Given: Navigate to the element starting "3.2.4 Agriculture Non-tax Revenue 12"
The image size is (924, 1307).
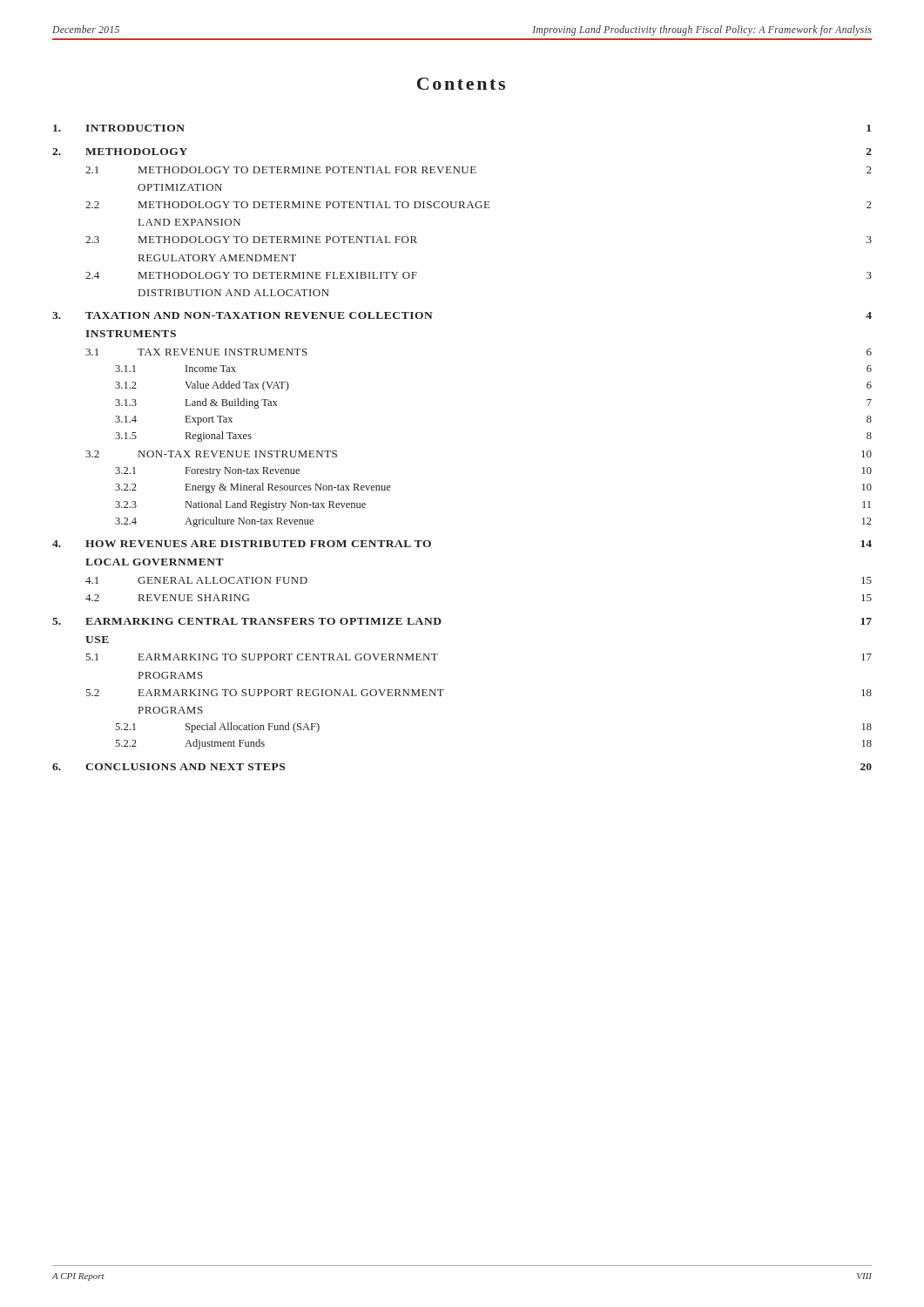Looking at the screenshot, I should click(x=126, y=521).
